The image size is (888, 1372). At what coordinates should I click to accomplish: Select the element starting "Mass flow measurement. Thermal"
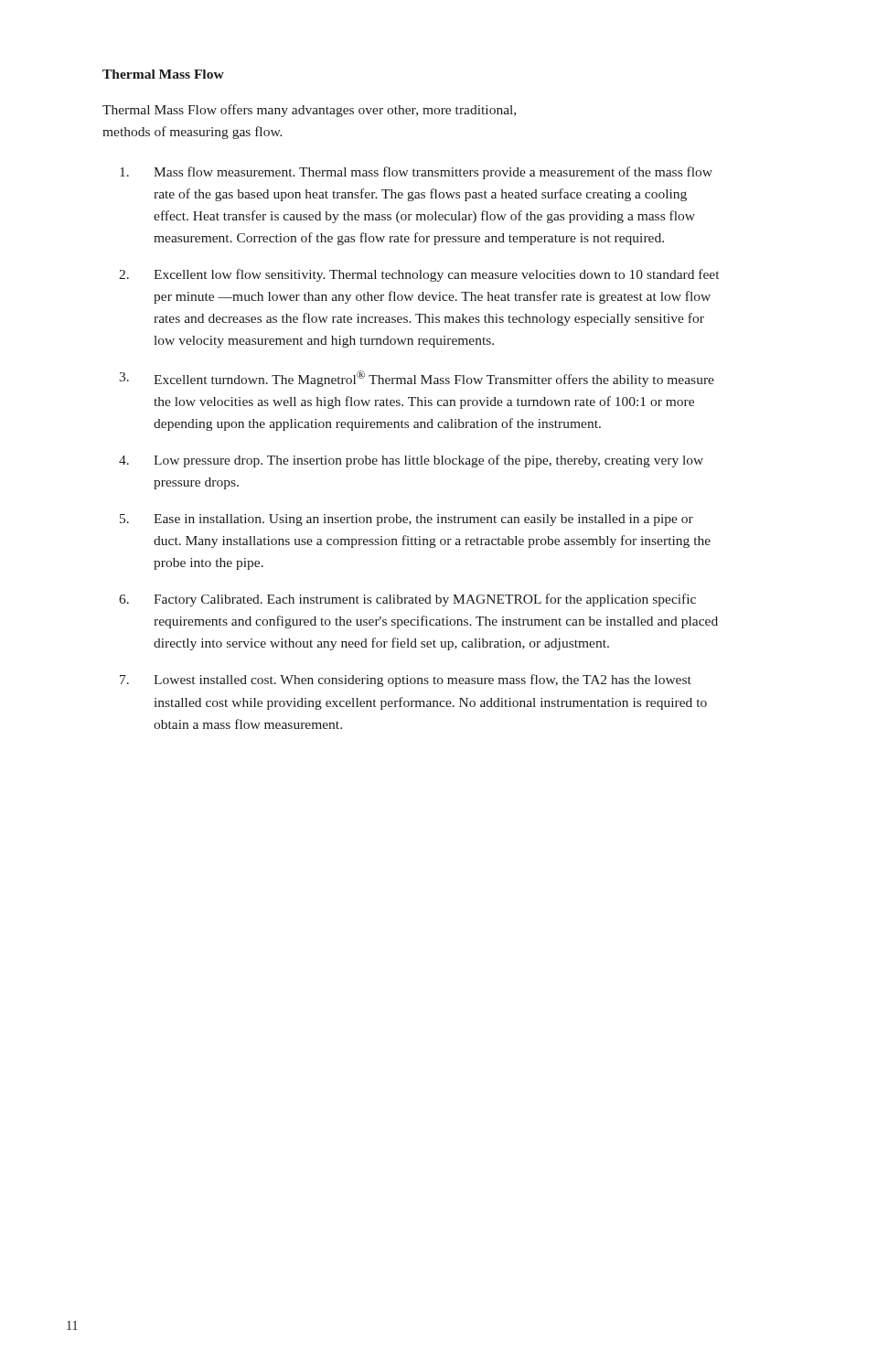(422, 205)
